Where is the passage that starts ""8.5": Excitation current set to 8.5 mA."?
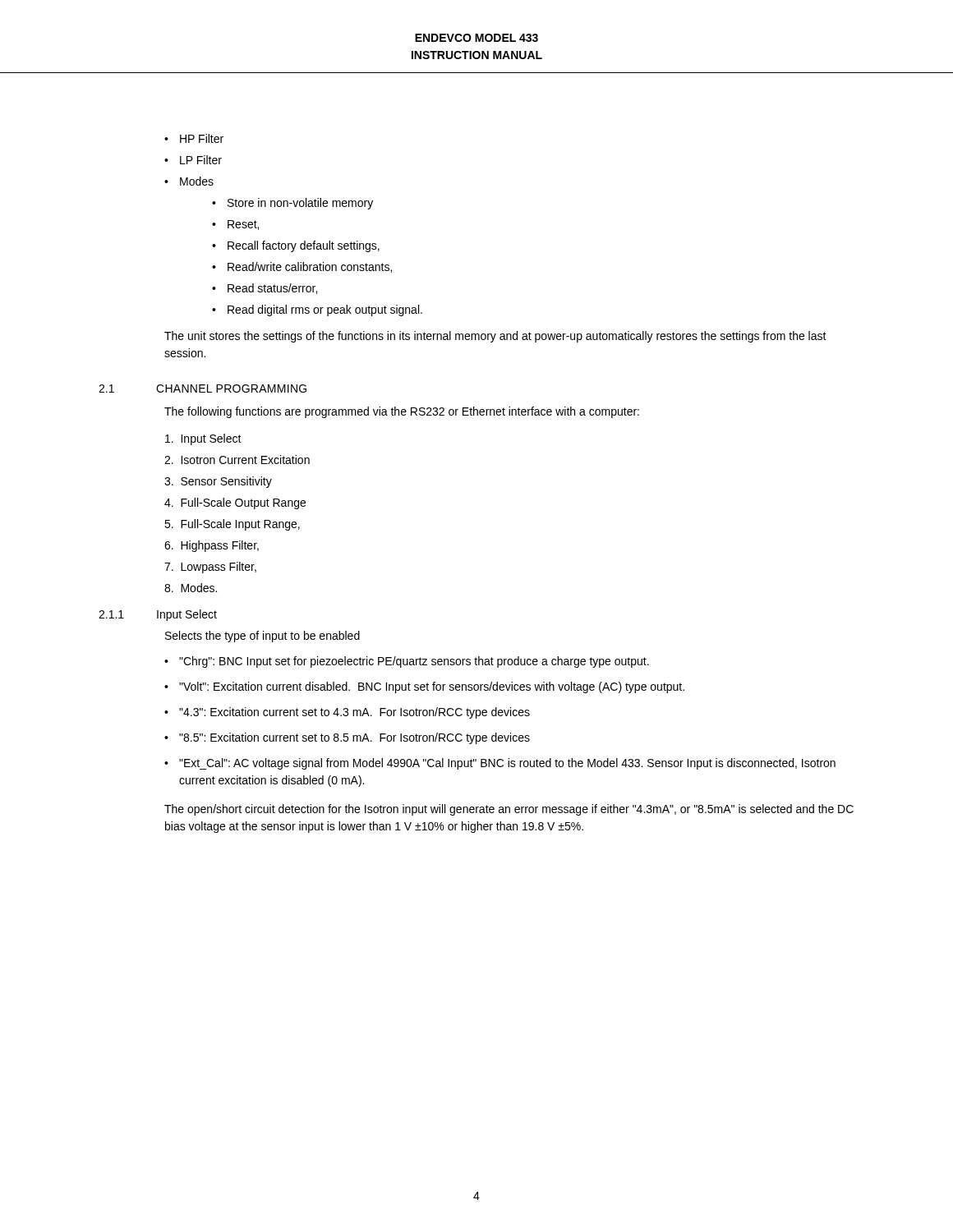The image size is (953, 1232). coord(518,738)
